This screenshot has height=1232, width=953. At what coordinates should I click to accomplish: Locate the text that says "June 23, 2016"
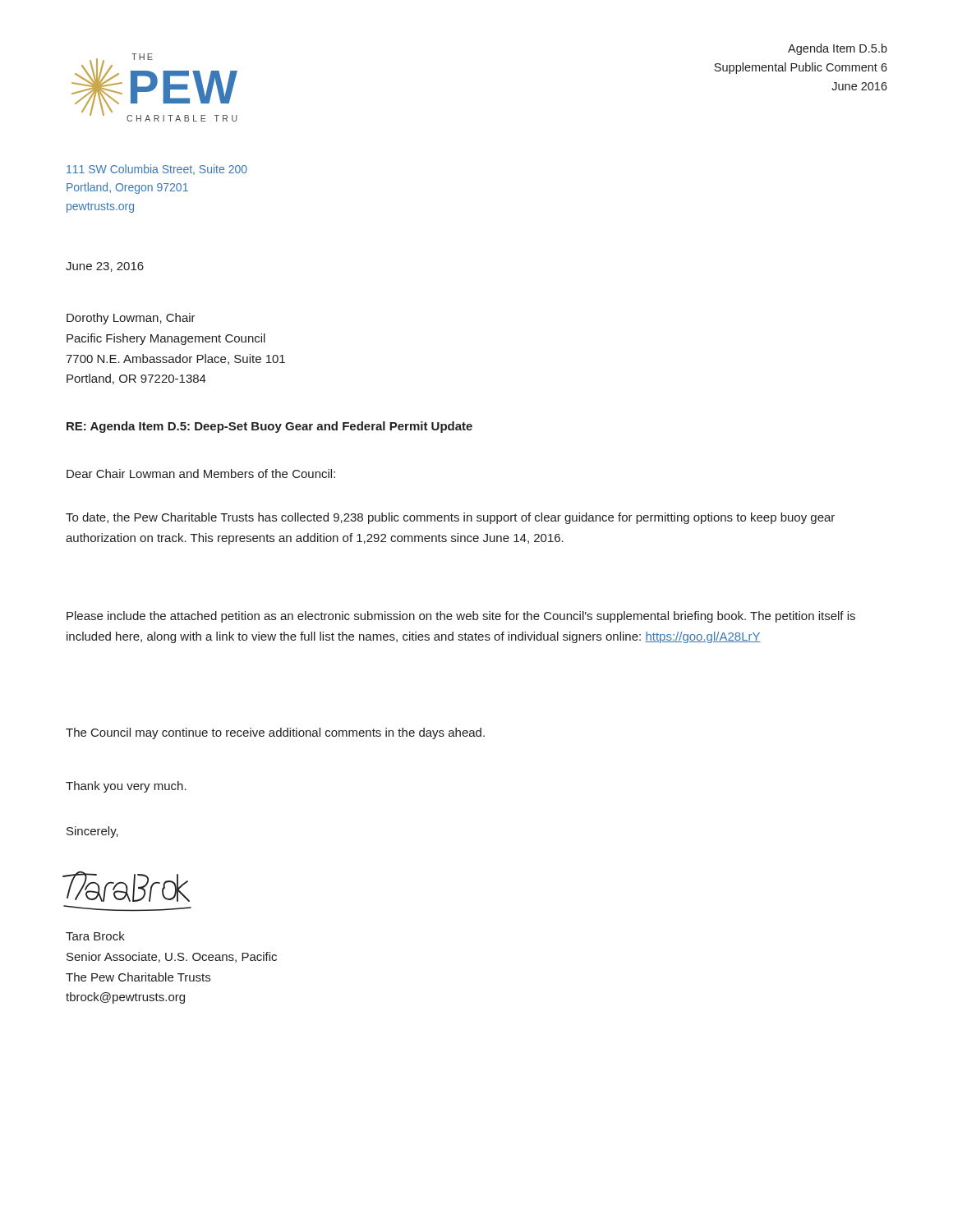tap(105, 266)
